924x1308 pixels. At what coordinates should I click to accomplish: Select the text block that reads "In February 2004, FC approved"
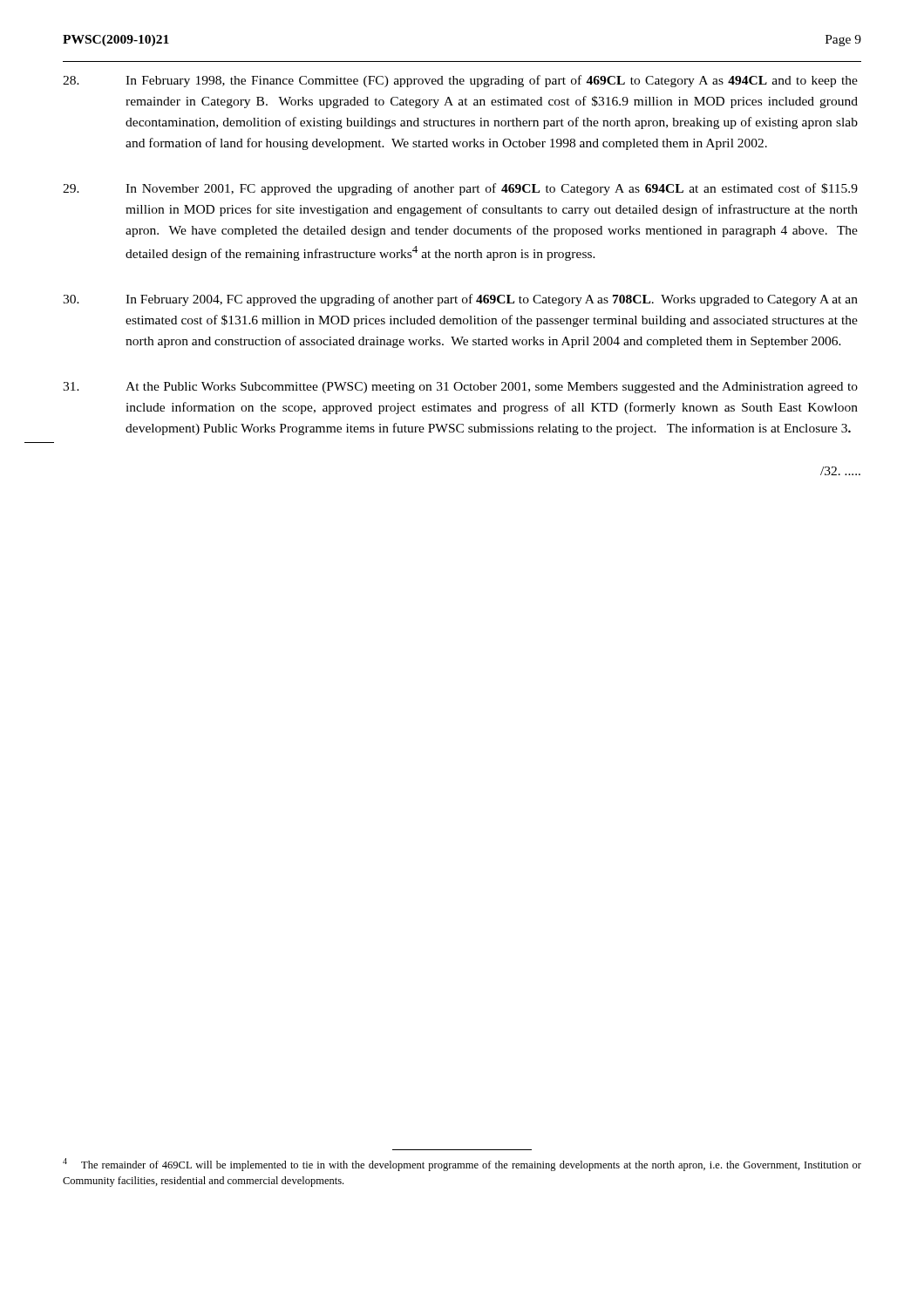(x=462, y=320)
